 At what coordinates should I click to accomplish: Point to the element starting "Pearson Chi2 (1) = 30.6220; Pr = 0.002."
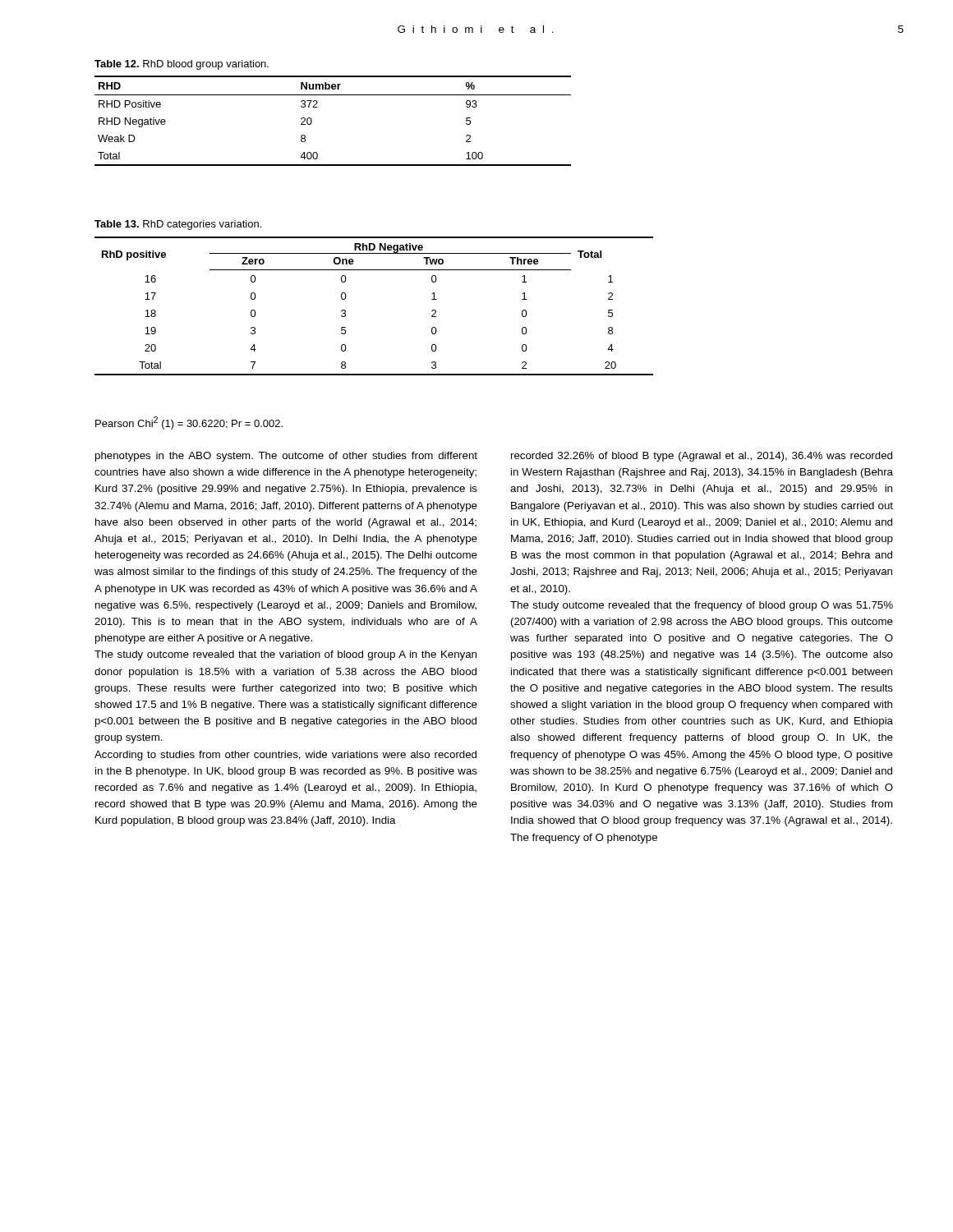point(189,422)
